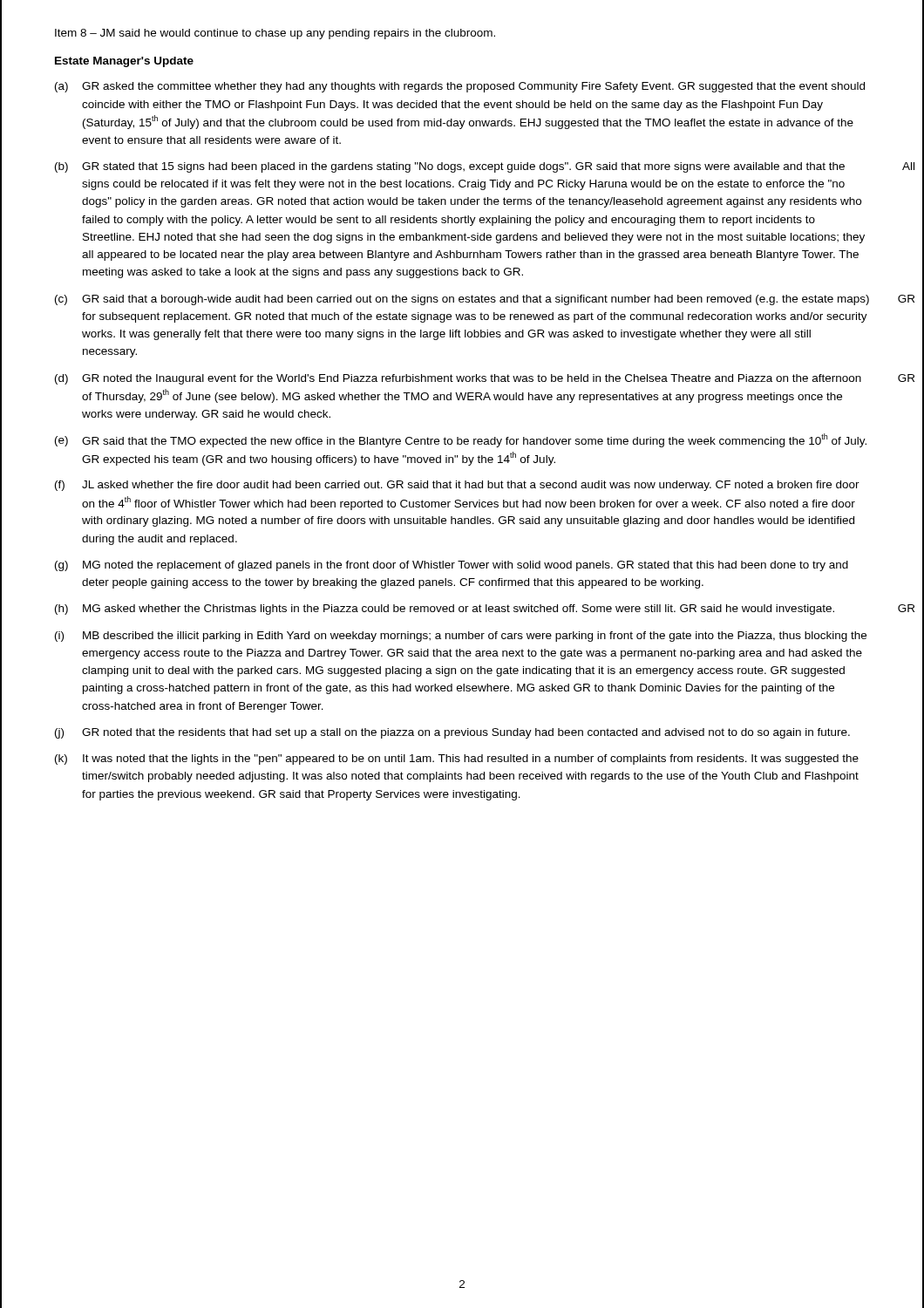Click the passage that begins "(d) GR noted the Inaugural event for the"
This screenshot has width=924, height=1308.
[x=462, y=396]
